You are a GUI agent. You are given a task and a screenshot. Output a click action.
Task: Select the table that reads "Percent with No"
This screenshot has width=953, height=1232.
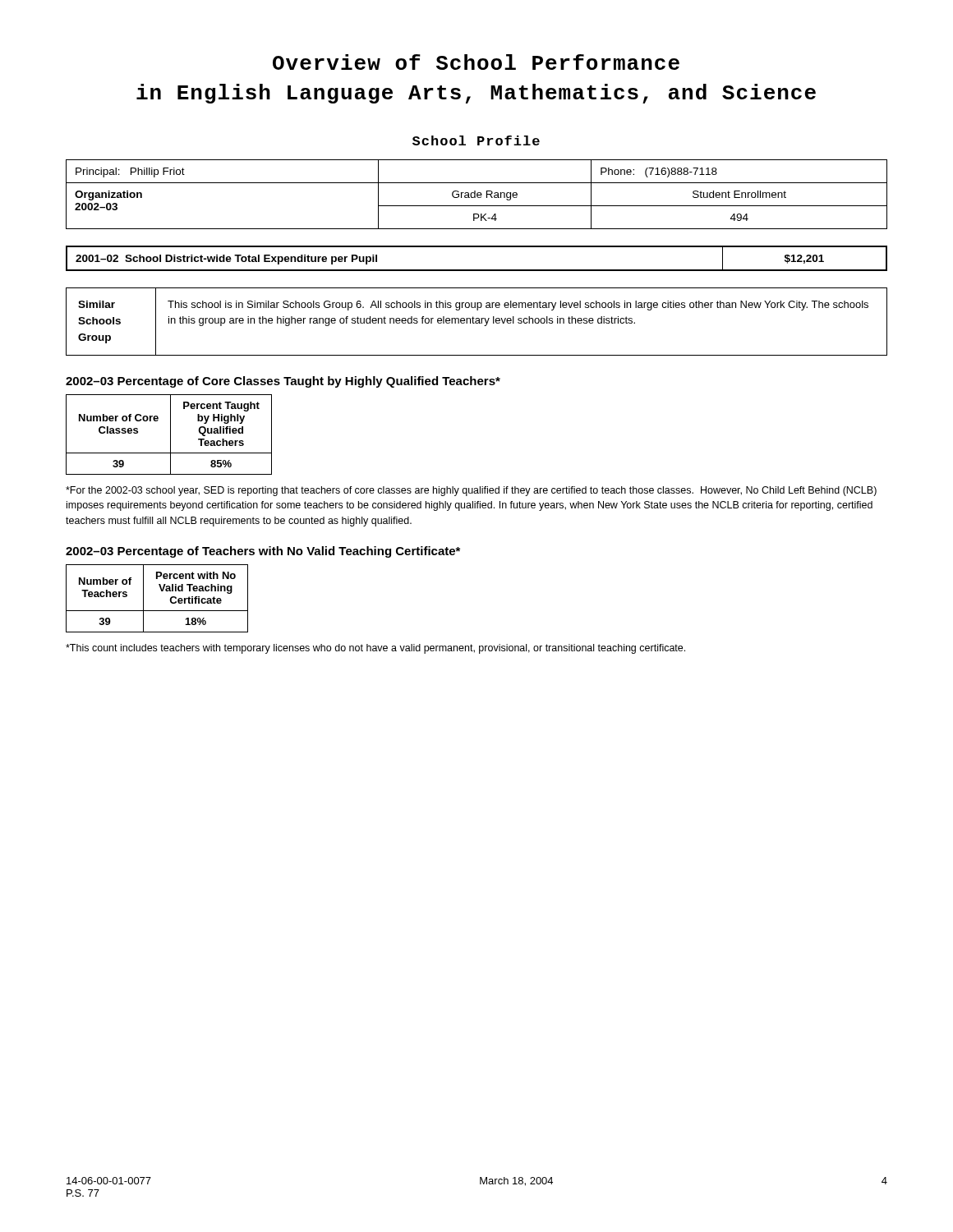click(x=476, y=598)
